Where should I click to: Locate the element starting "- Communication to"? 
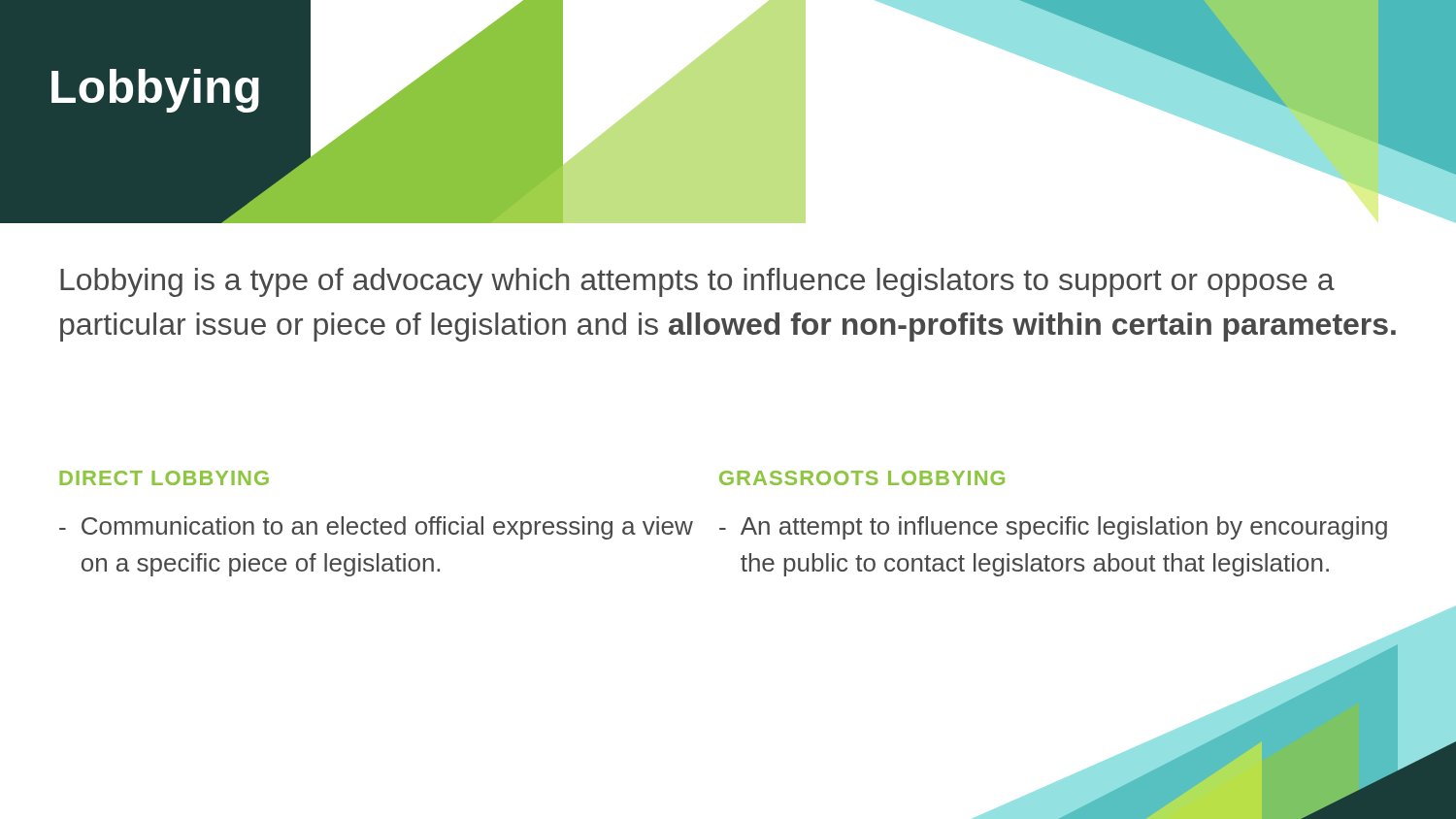click(x=388, y=545)
